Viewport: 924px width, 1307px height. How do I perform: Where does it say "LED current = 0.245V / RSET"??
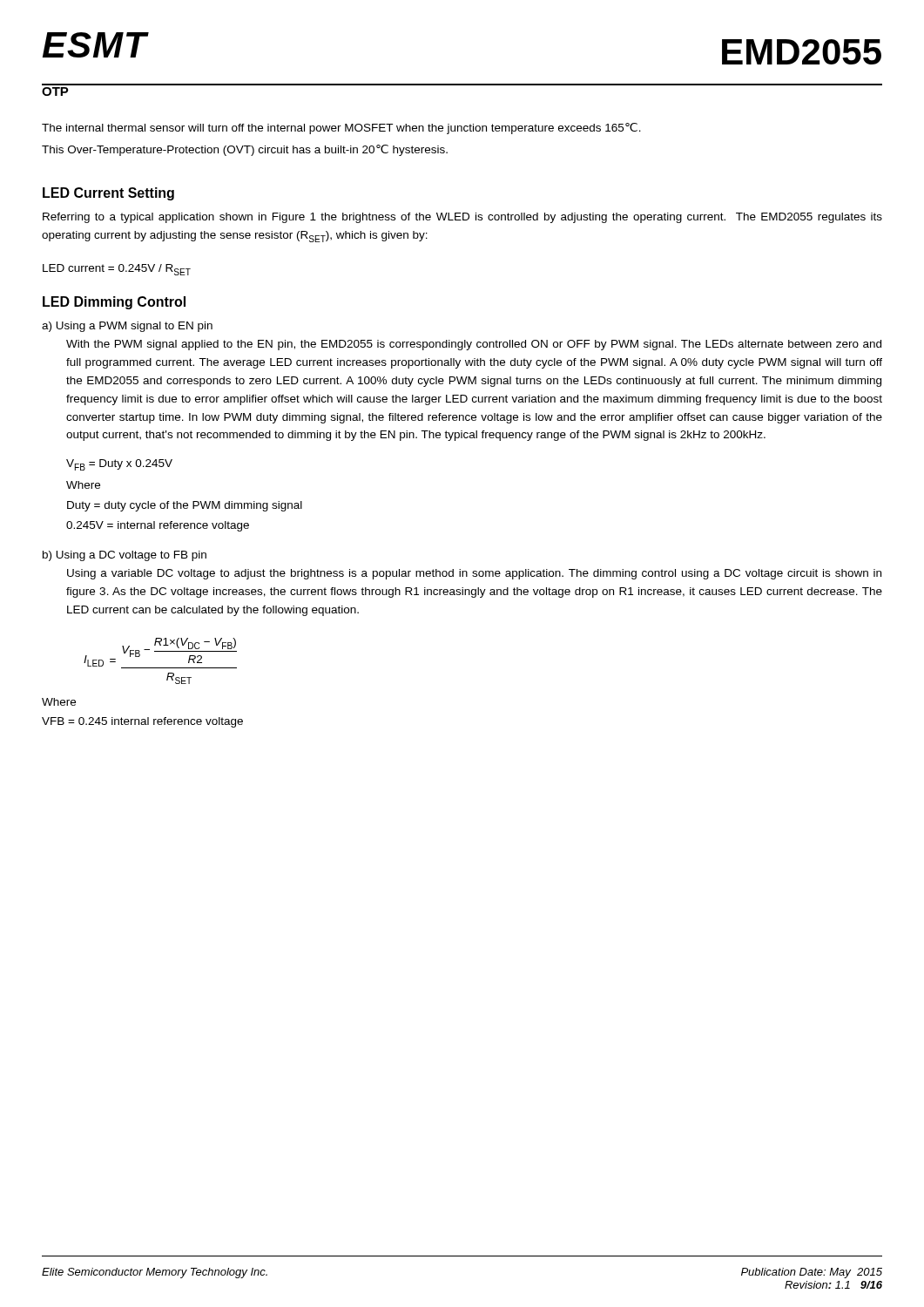(x=116, y=269)
